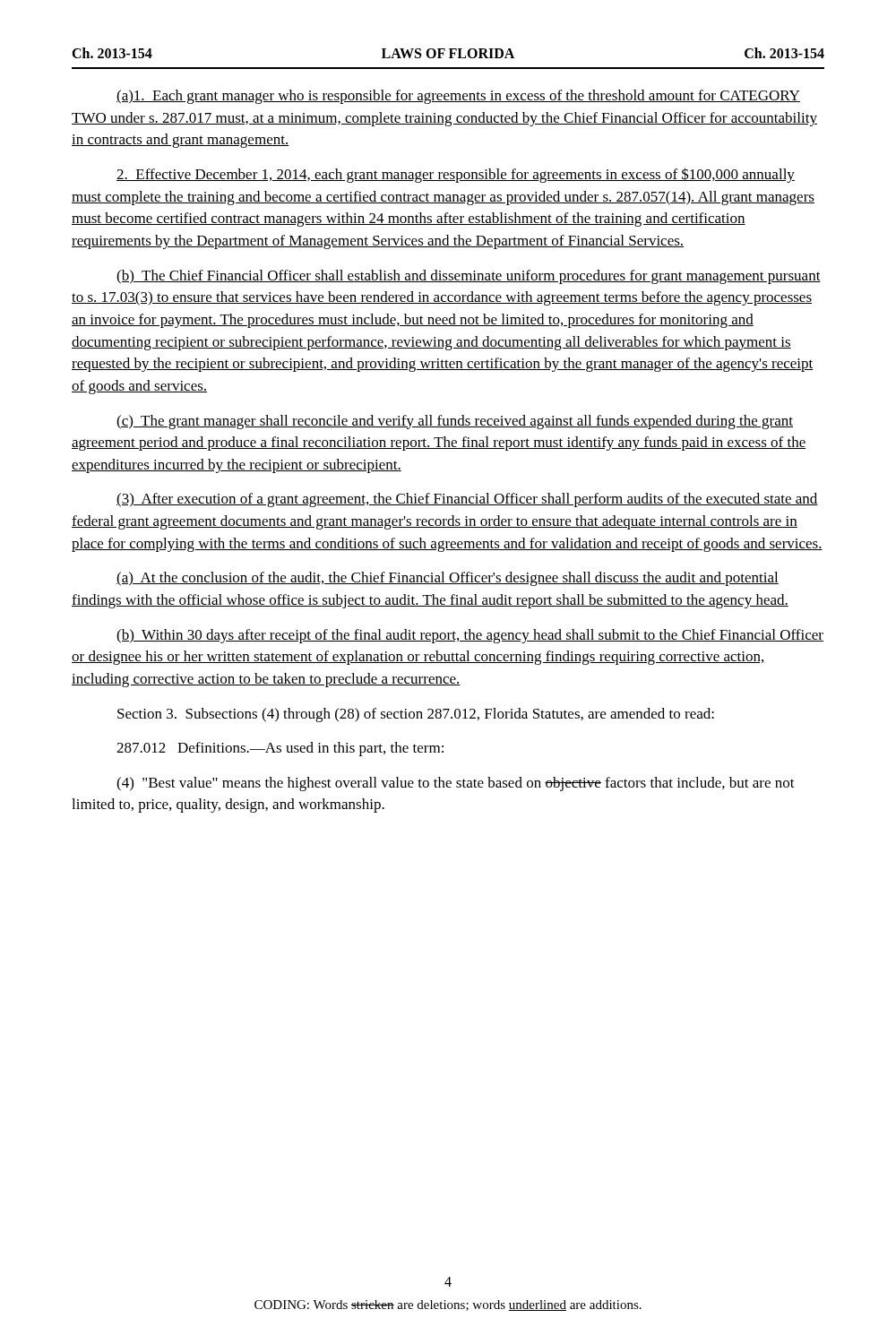Find the text block that reads "(a)1. Each grant manager"
The height and width of the screenshot is (1344, 896).
[444, 118]
